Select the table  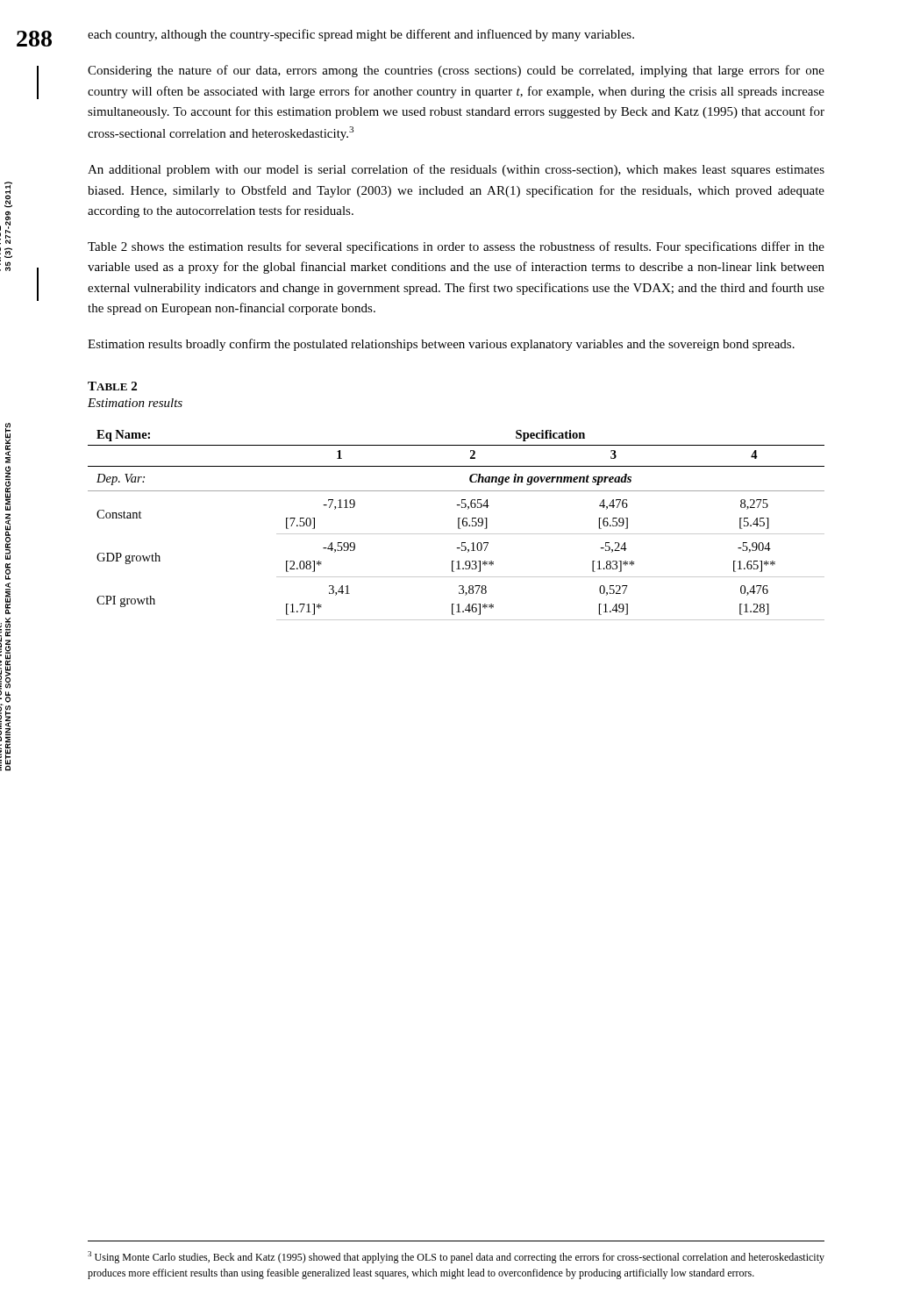456,522
